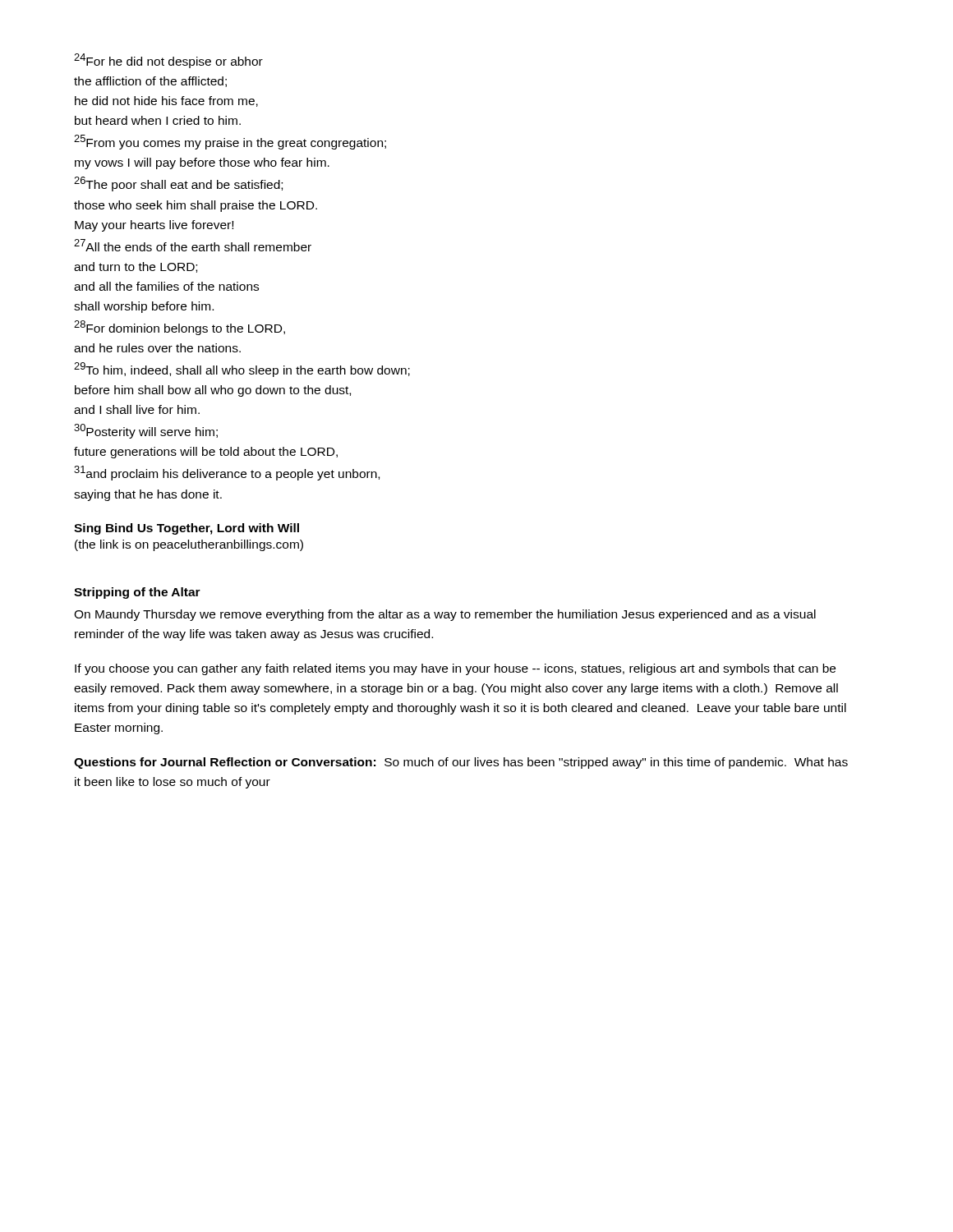Select the element starting "If you choose"

(460, 697)
